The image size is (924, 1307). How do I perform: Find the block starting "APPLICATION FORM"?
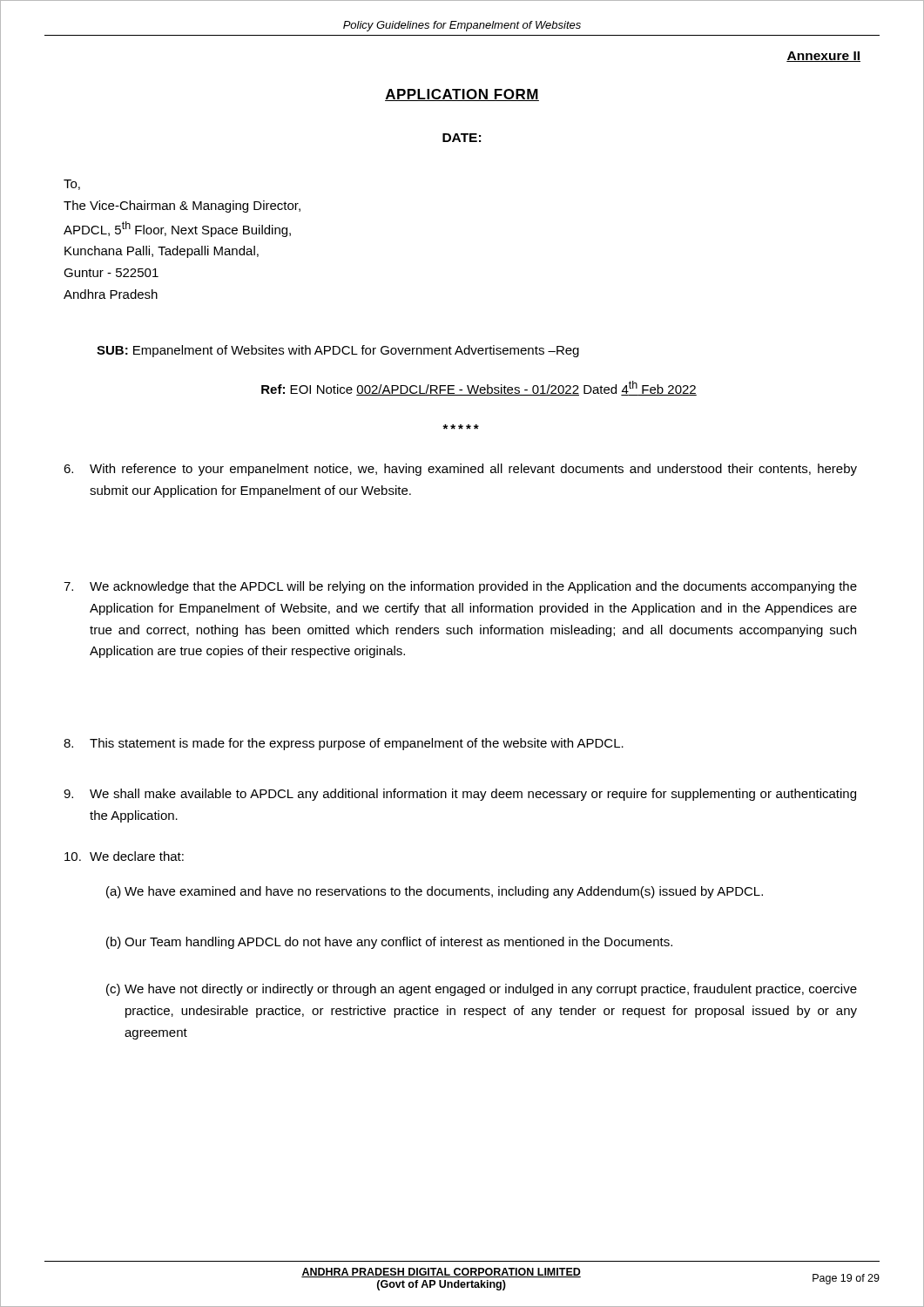pos(462,95)
